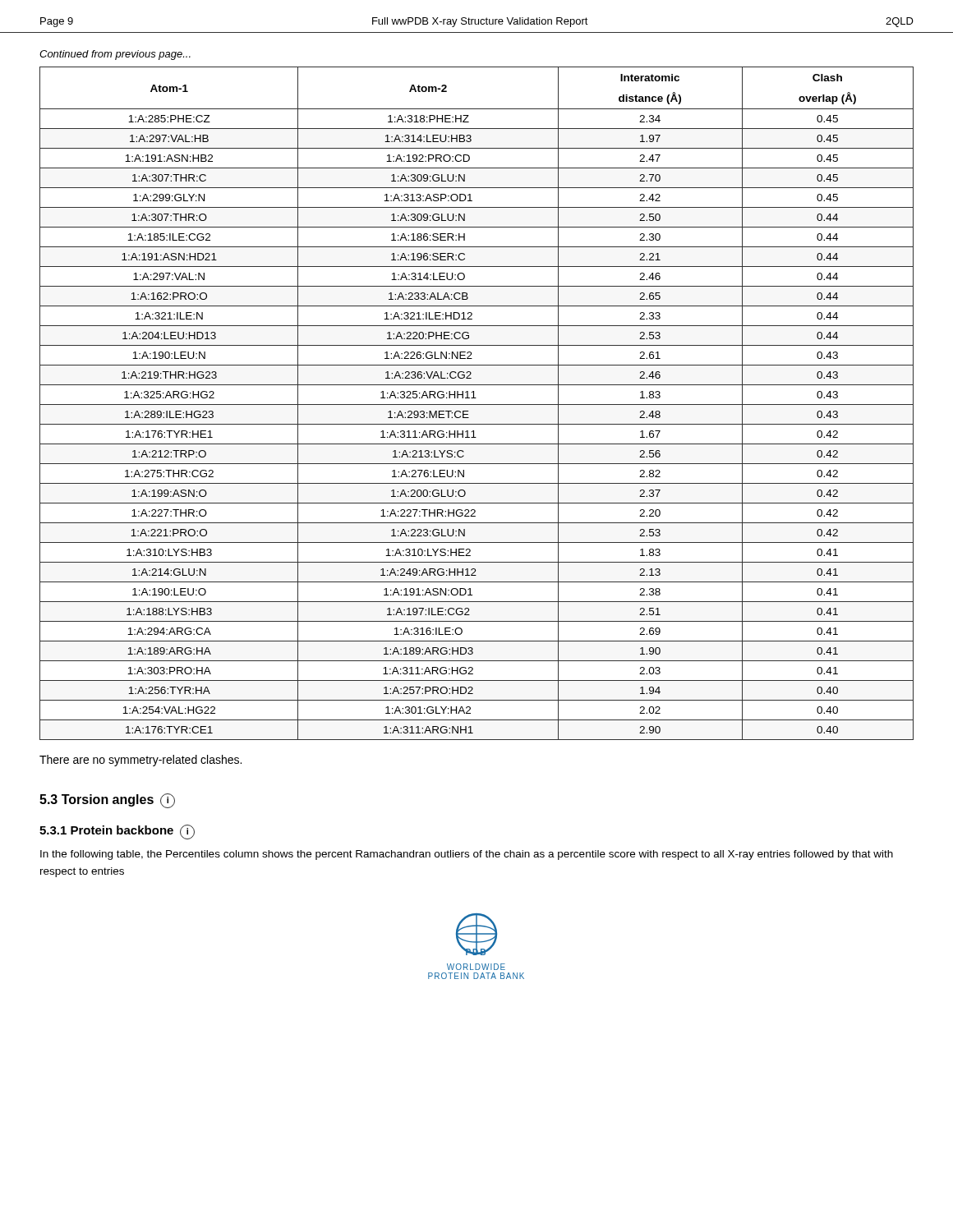
Task: Point to the block starting "In the following"
Action: (x=466, y=862)
